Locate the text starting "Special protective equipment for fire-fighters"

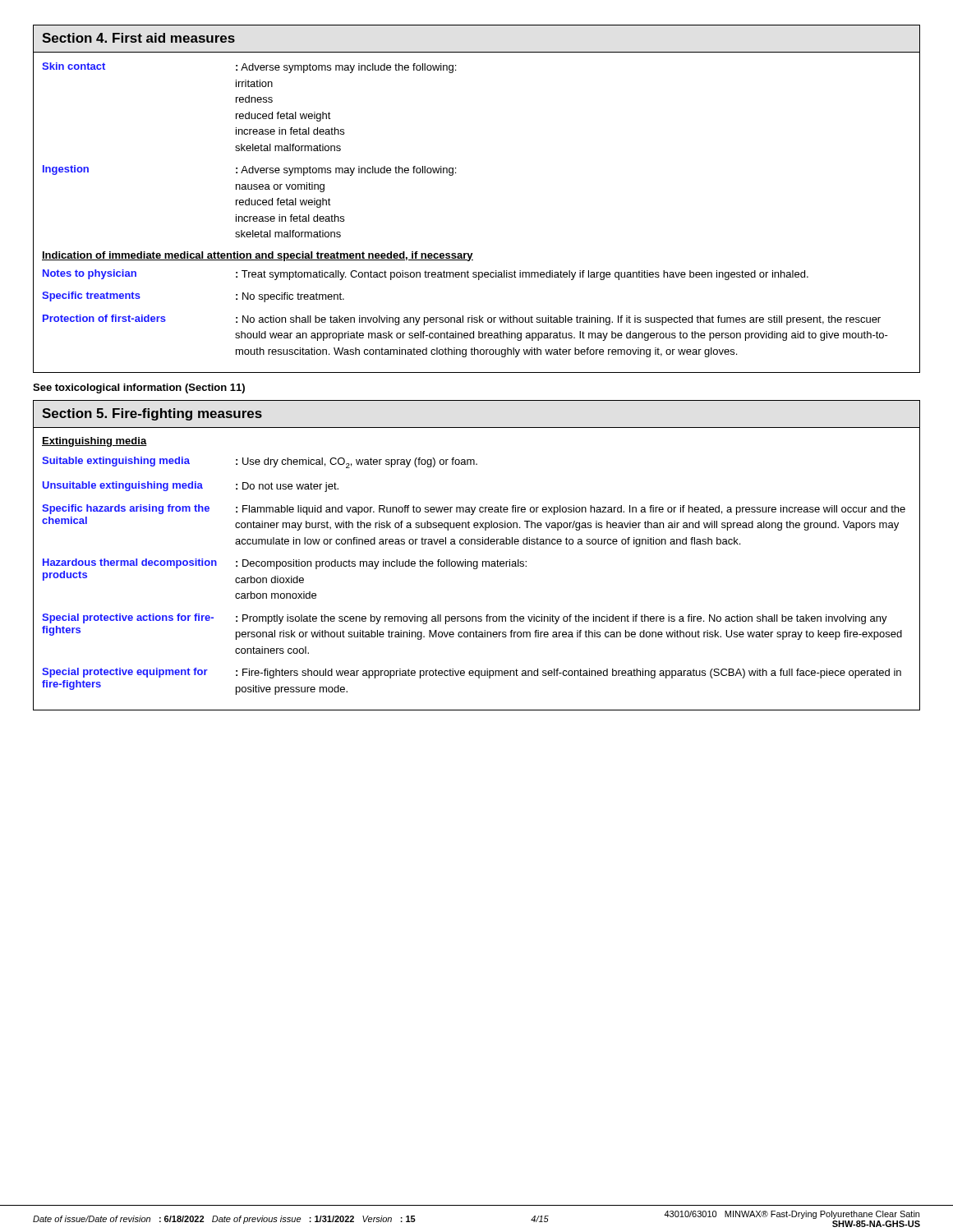click(476, 681)
